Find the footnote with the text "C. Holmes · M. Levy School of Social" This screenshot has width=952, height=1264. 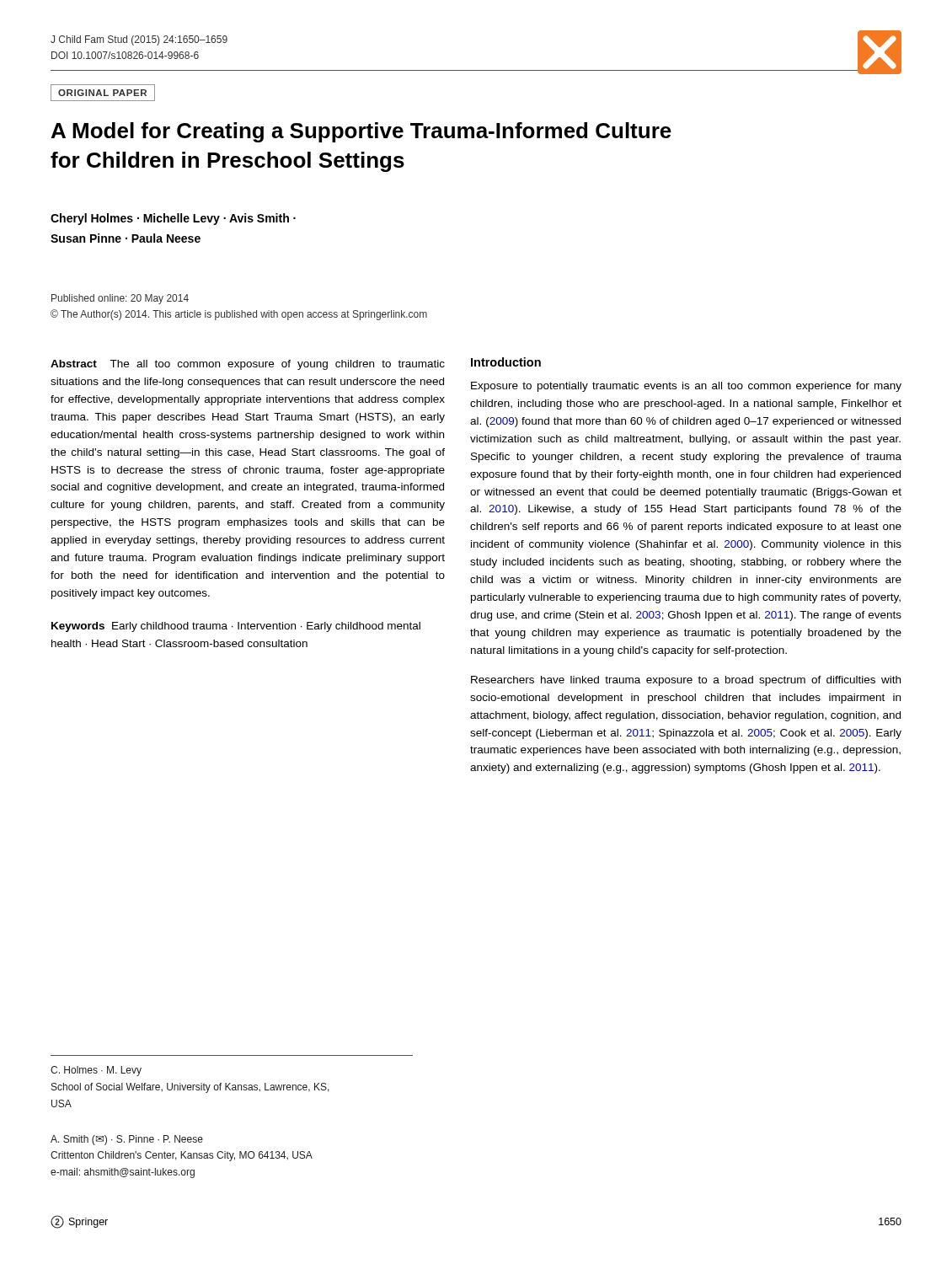tap(96, 1071)
